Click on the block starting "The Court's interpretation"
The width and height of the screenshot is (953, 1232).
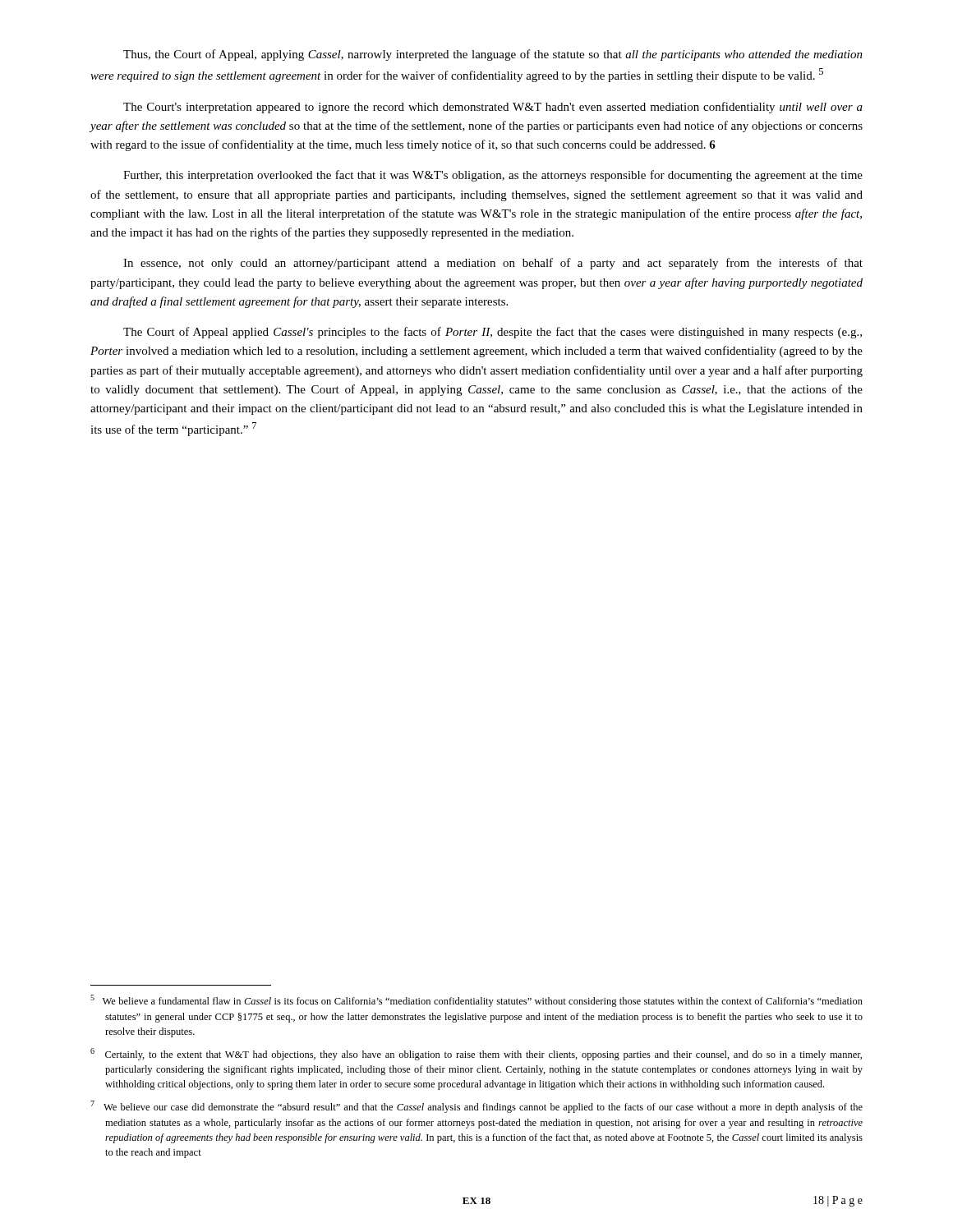click(476, 126)
